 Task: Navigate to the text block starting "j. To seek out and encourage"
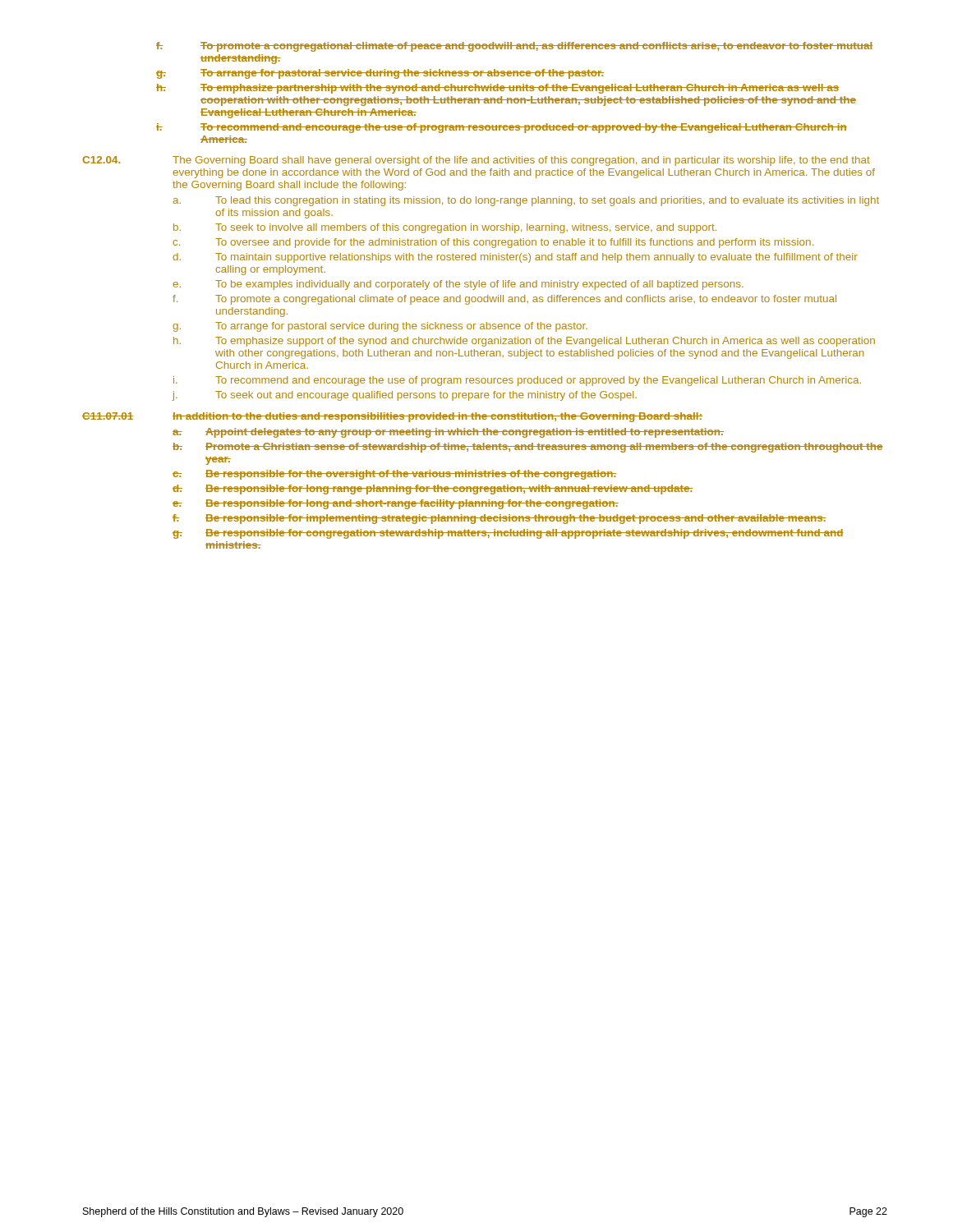[x=530, y=395]
